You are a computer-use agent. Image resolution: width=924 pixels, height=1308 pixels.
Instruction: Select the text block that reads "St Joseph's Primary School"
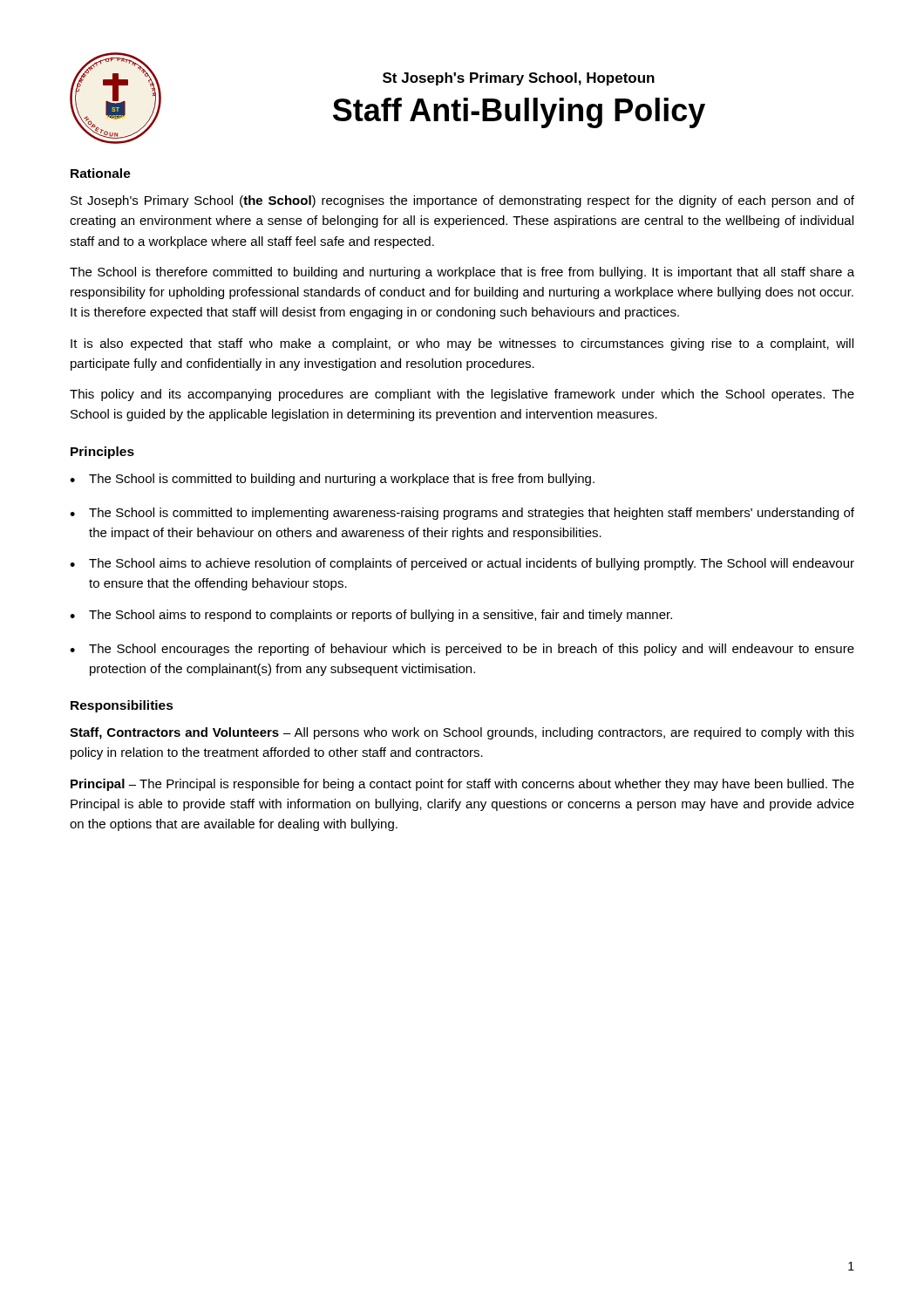(462, 220)
